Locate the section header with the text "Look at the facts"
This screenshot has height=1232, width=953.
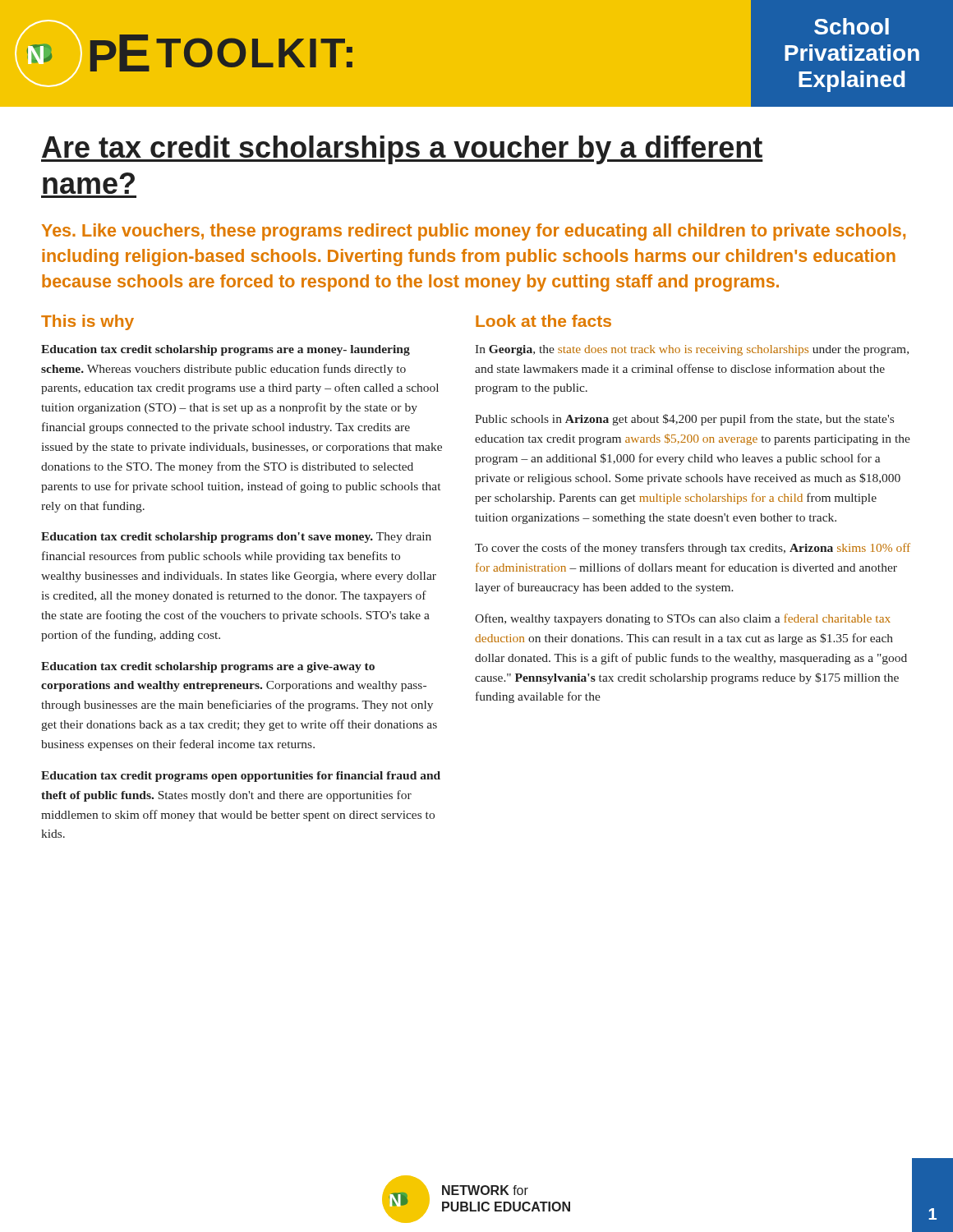(x=543, y=320)
